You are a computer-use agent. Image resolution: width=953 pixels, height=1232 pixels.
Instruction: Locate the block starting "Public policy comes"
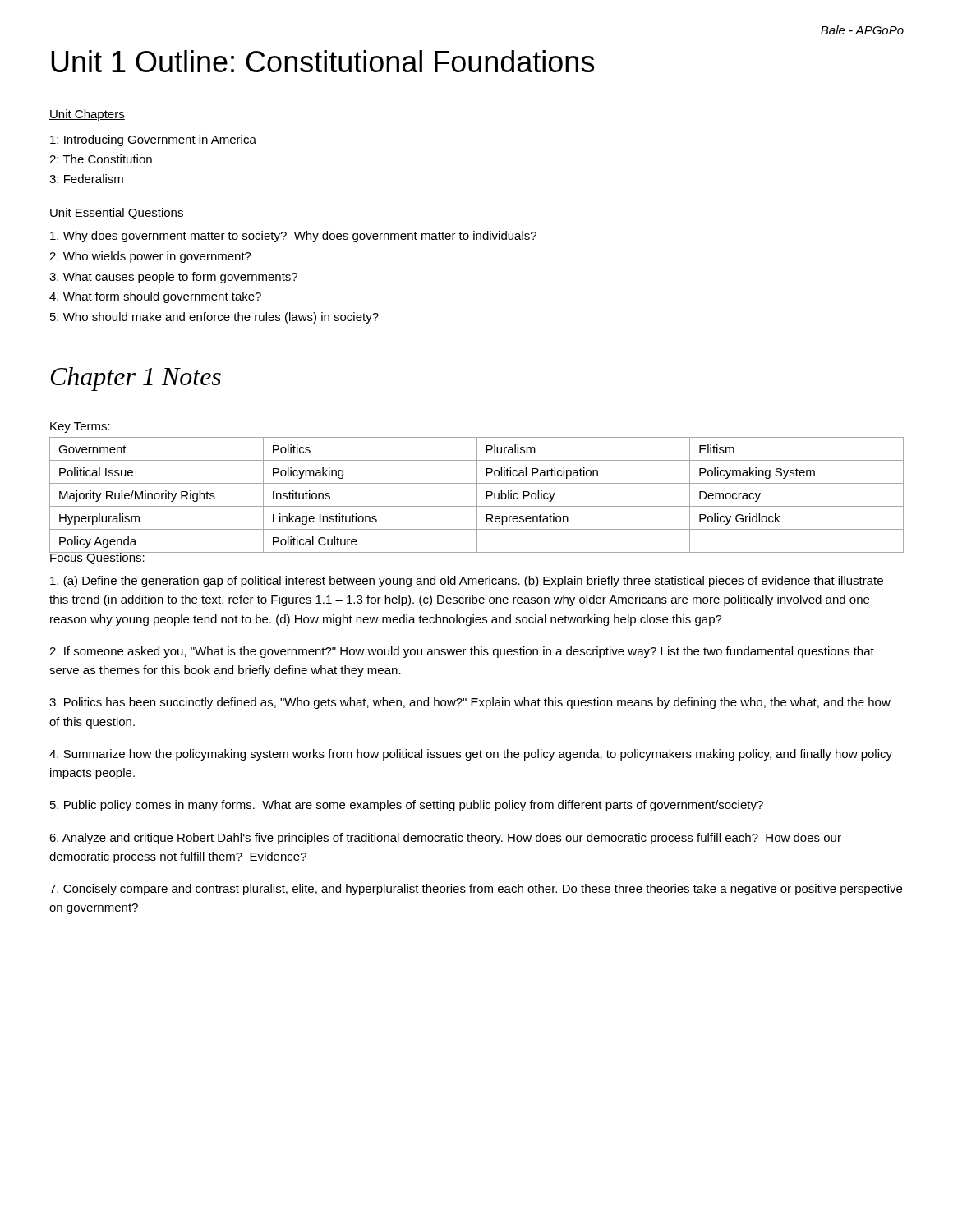click(406, 805)
